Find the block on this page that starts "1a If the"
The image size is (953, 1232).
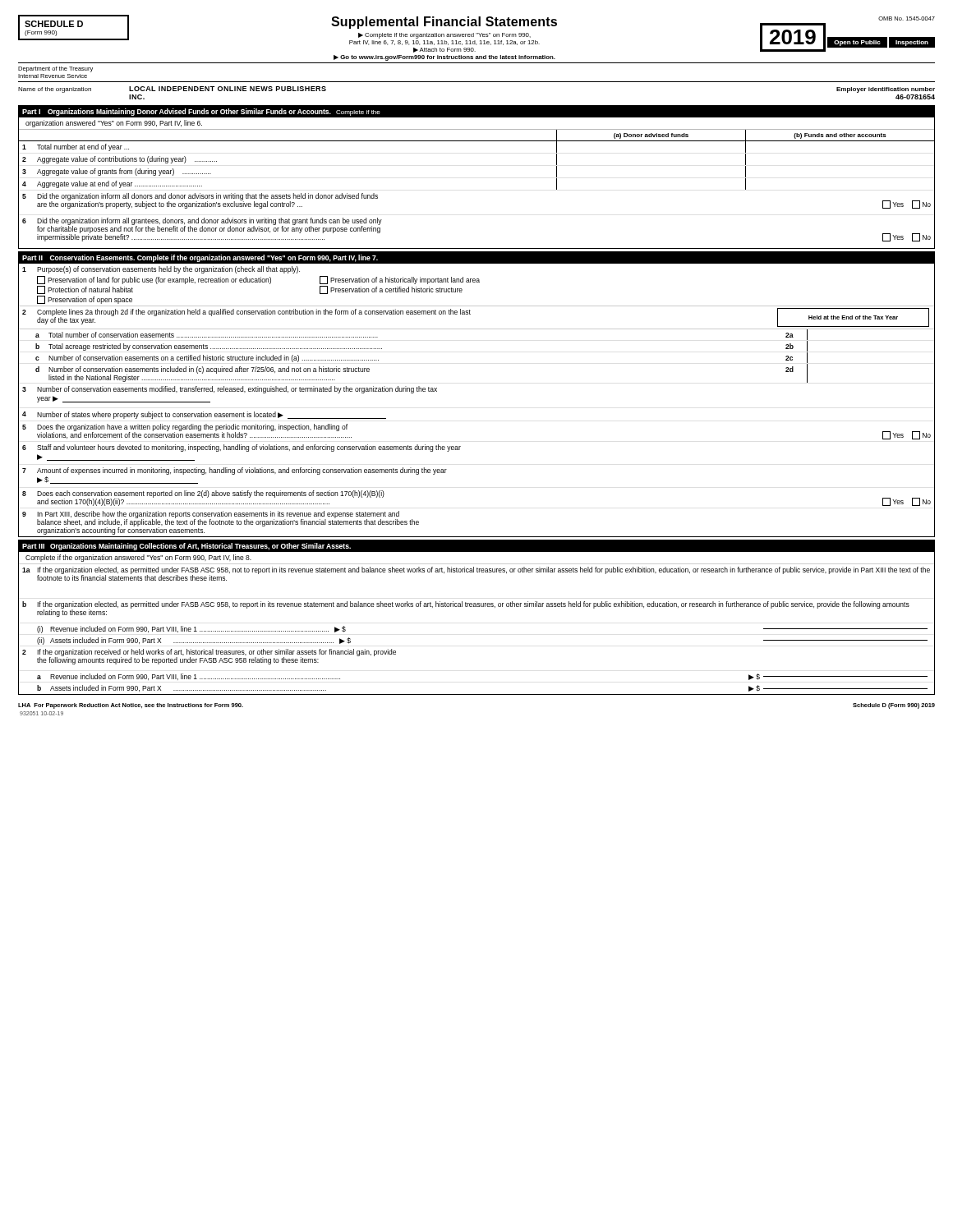point(476,574)
